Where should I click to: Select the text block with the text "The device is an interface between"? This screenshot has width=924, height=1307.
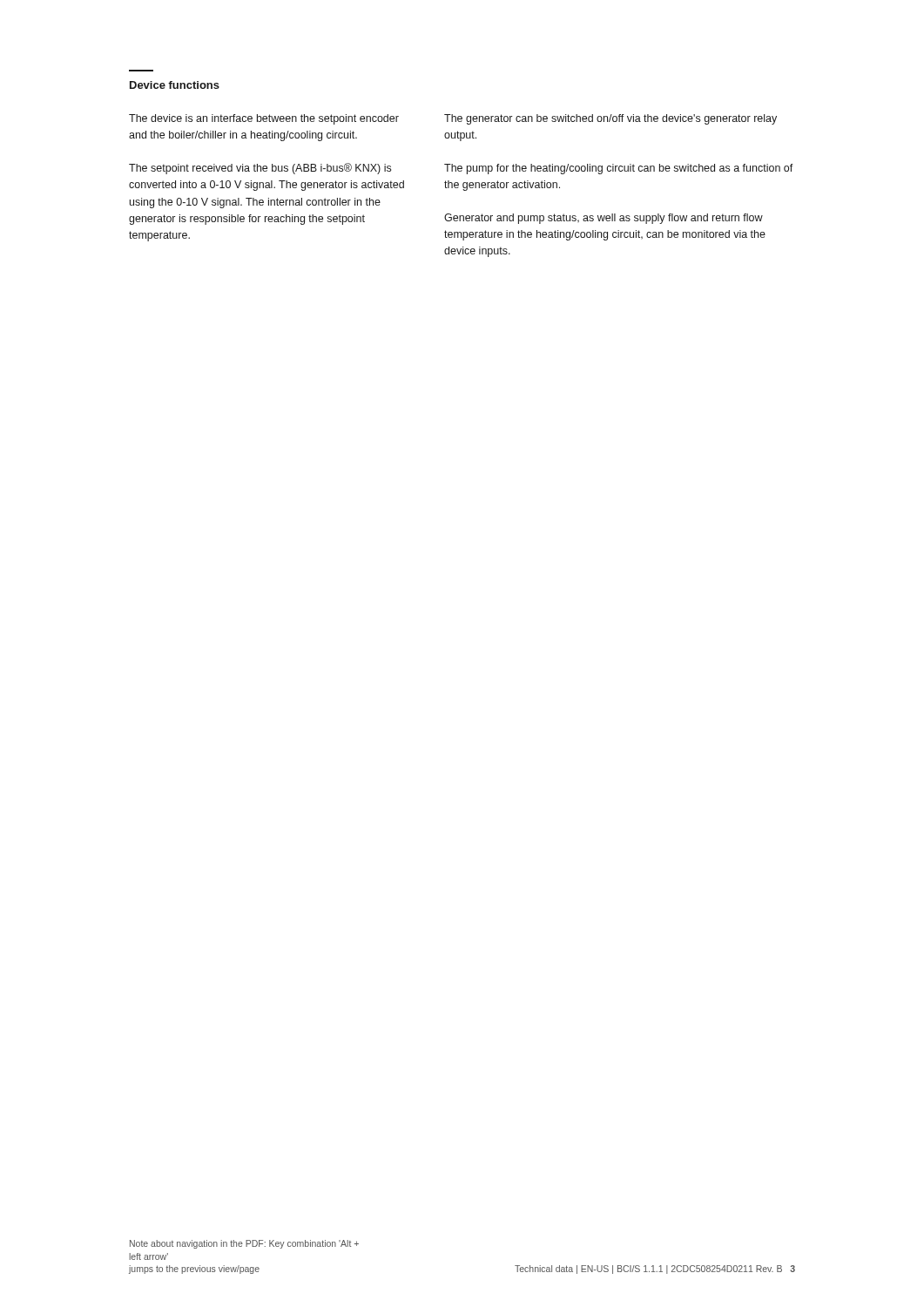pyautogui.click(x=264, y=127)
